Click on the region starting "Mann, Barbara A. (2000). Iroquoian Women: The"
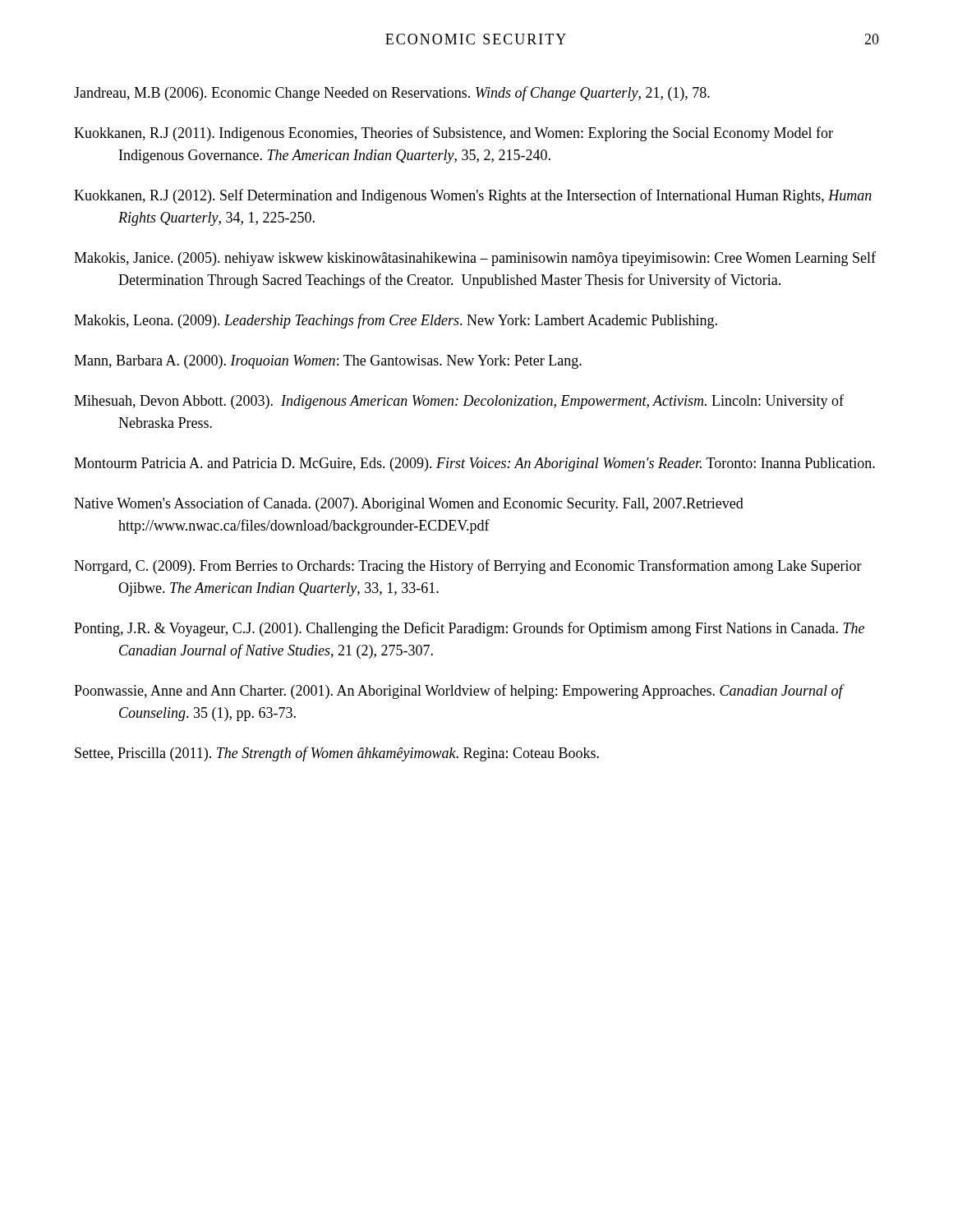The height and width of the screenshot is (1232, 953). click(328, 361)
